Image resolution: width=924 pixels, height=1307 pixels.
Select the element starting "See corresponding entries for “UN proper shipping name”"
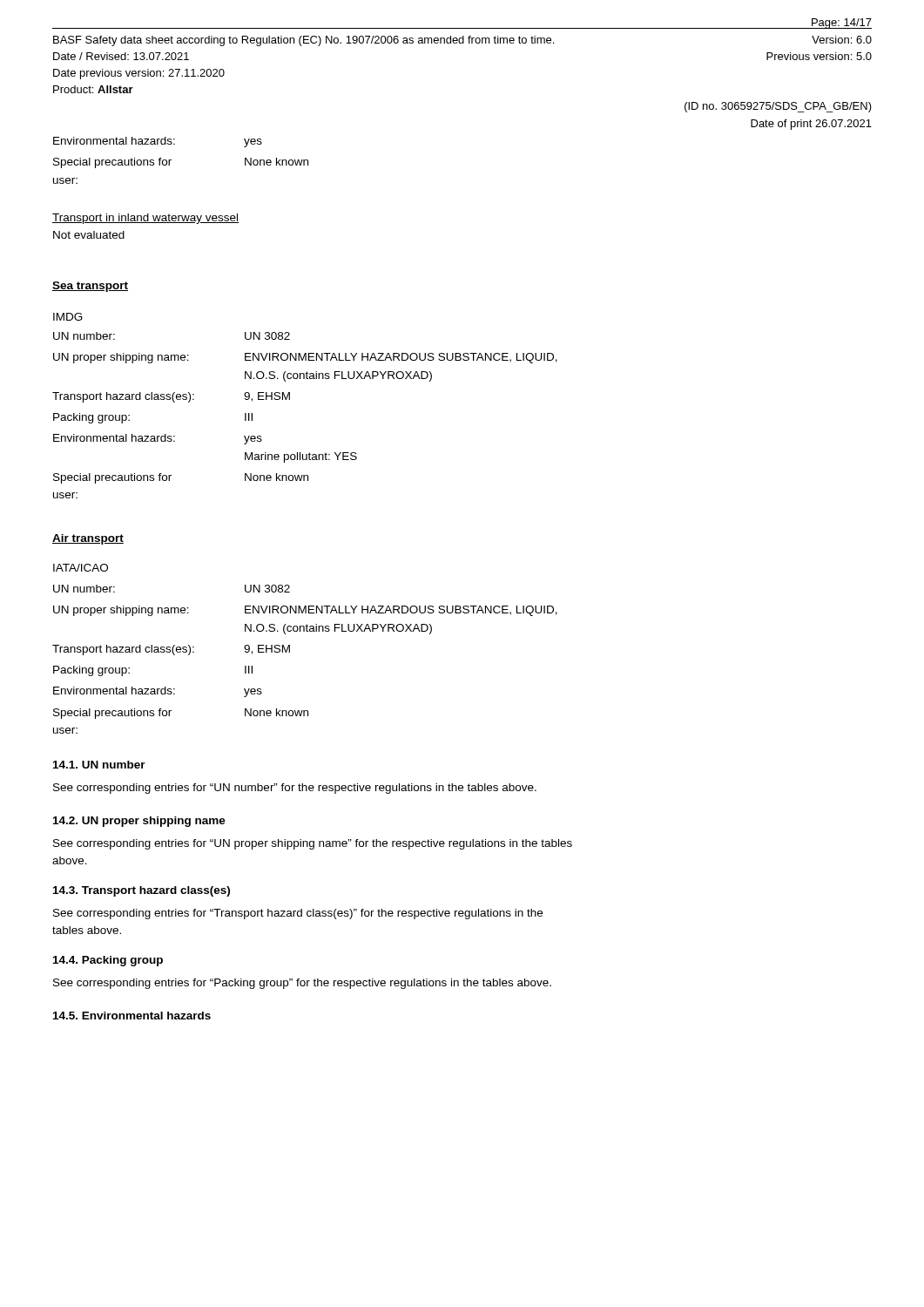pos(312,852)
